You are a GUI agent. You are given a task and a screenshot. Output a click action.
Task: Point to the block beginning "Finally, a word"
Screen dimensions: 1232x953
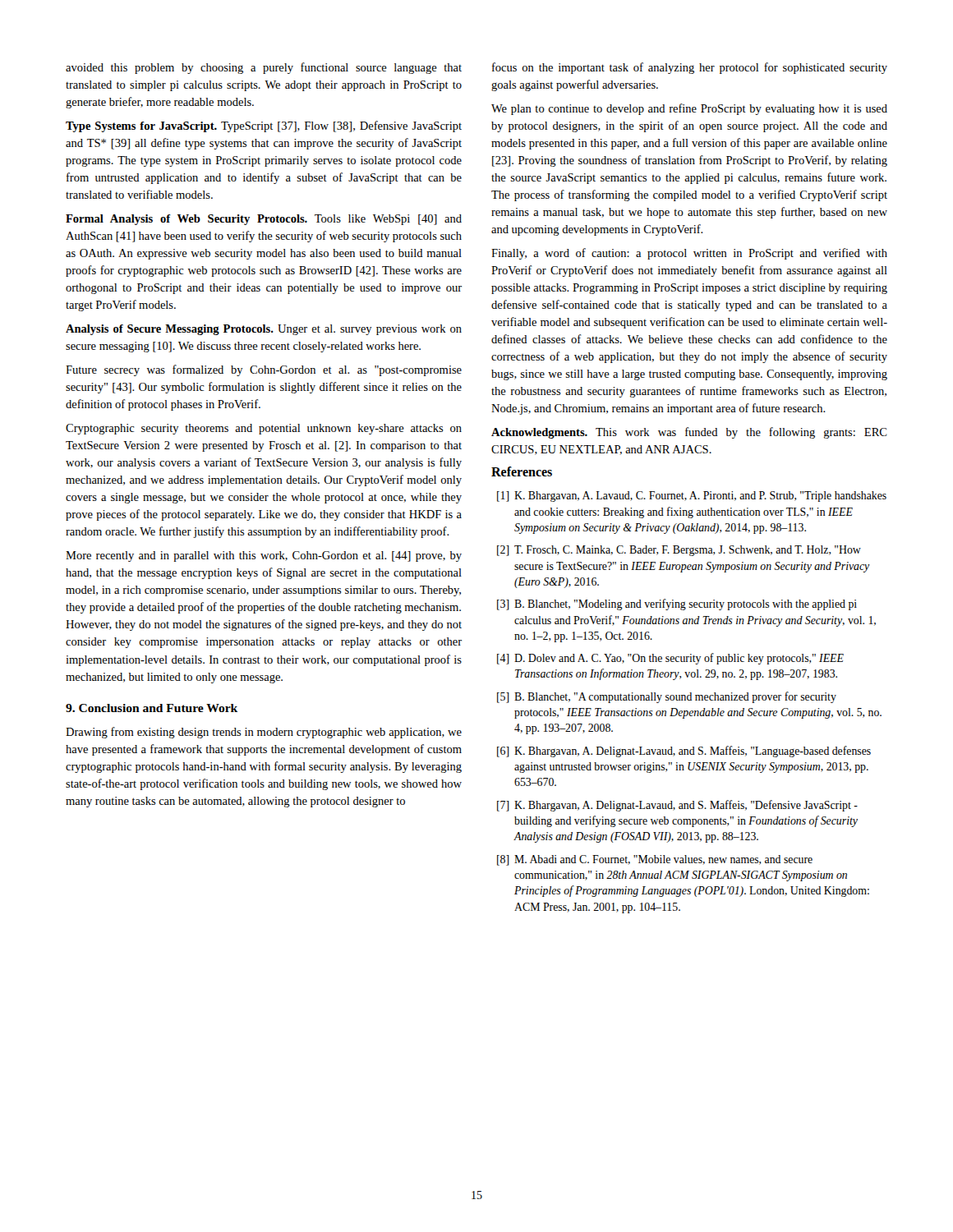tap(689, 331)
